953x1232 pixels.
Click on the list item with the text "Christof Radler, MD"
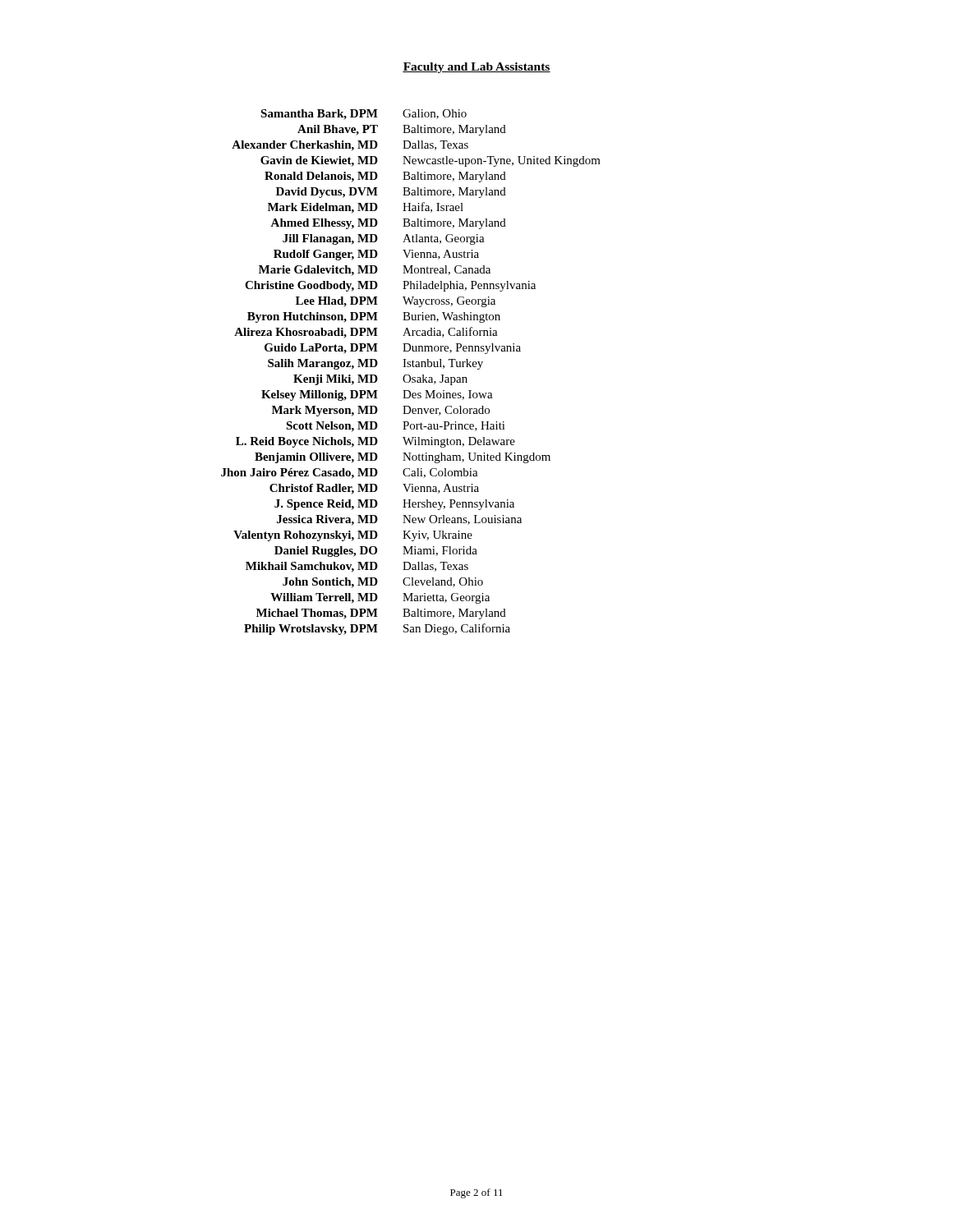pos(374,489)
